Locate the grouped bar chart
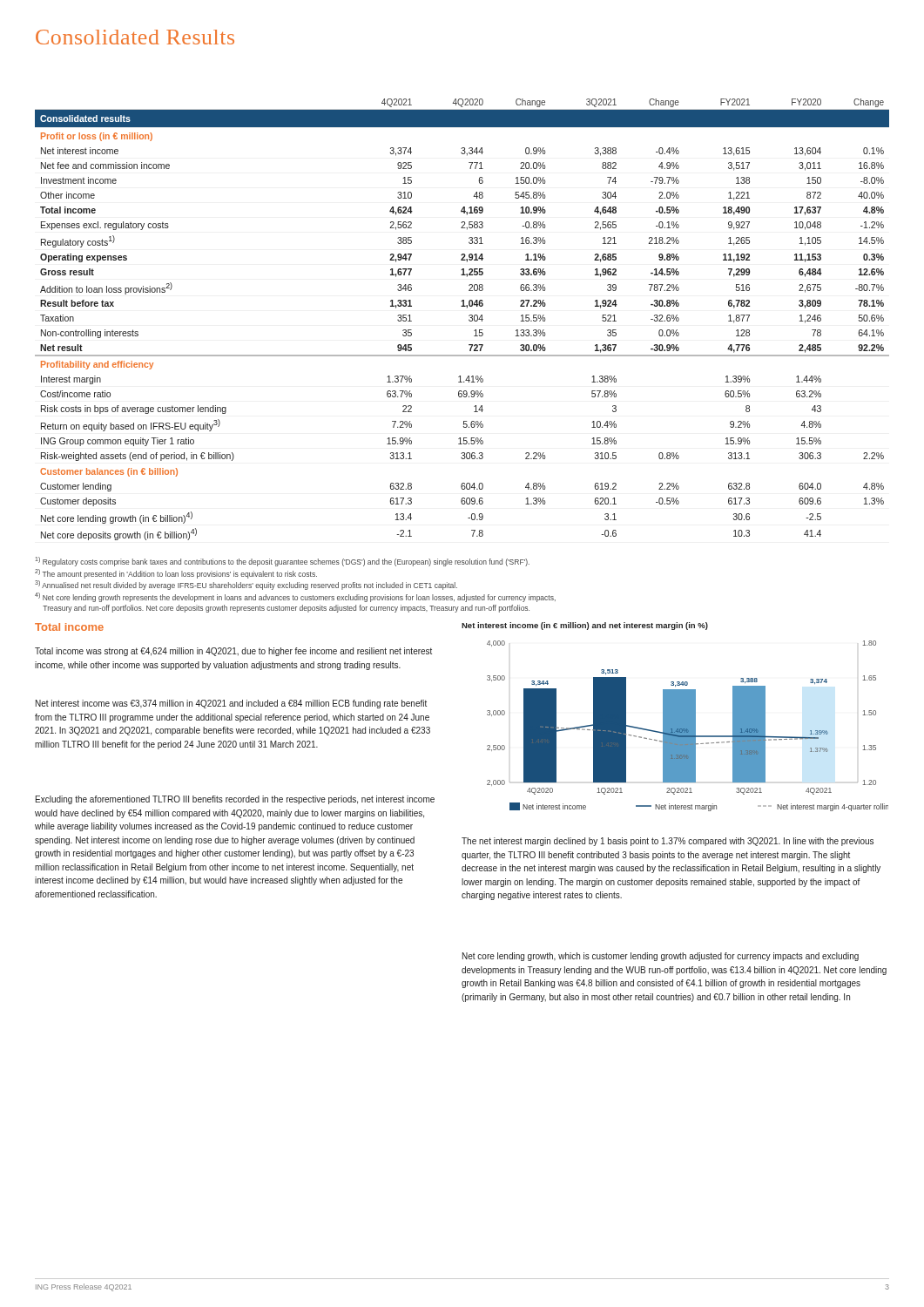The width and height of the screenshot is (924, 1307). tap(675, 730)
